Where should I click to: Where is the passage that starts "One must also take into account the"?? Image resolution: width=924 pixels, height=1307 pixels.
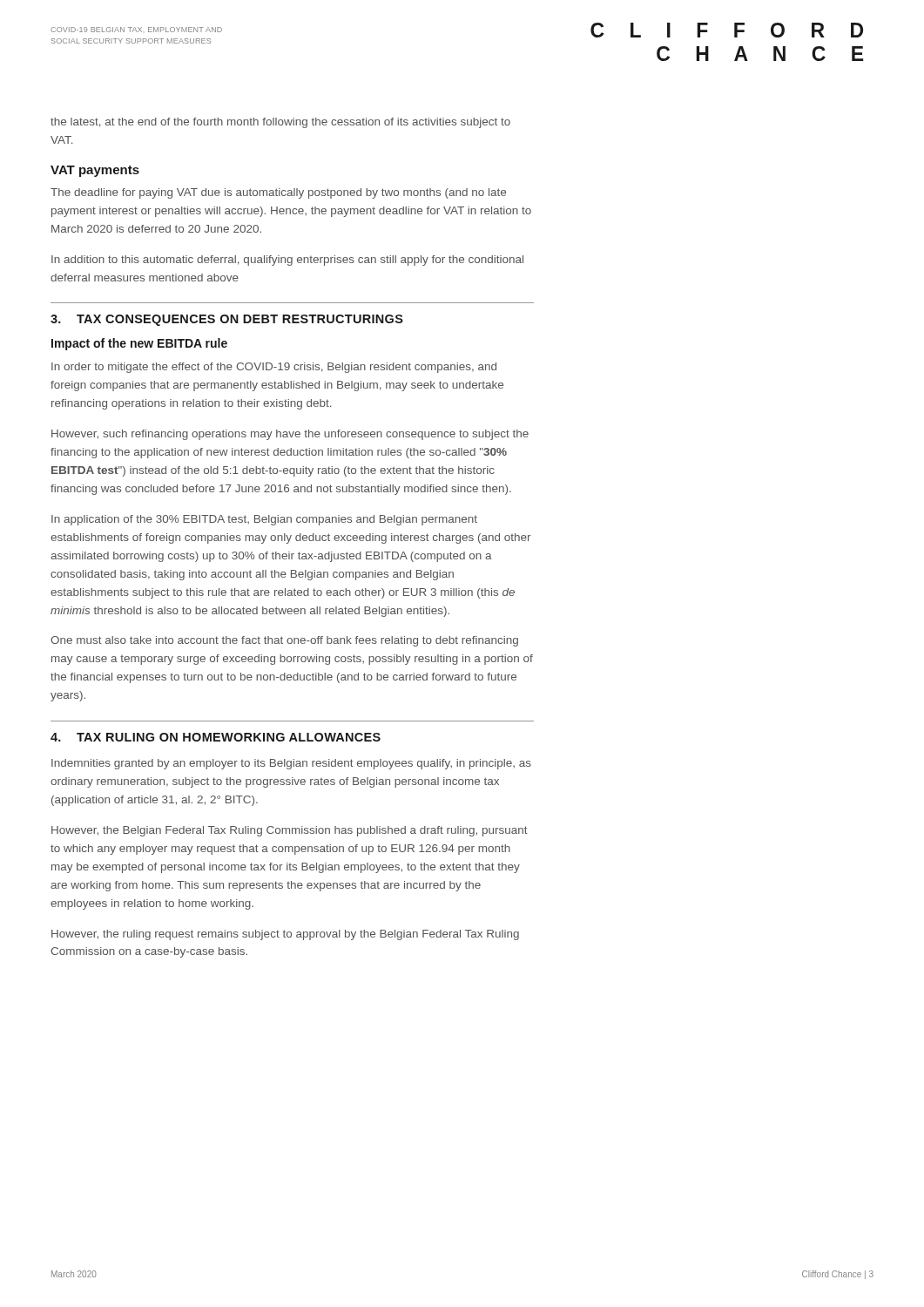[x=292, y=668]
